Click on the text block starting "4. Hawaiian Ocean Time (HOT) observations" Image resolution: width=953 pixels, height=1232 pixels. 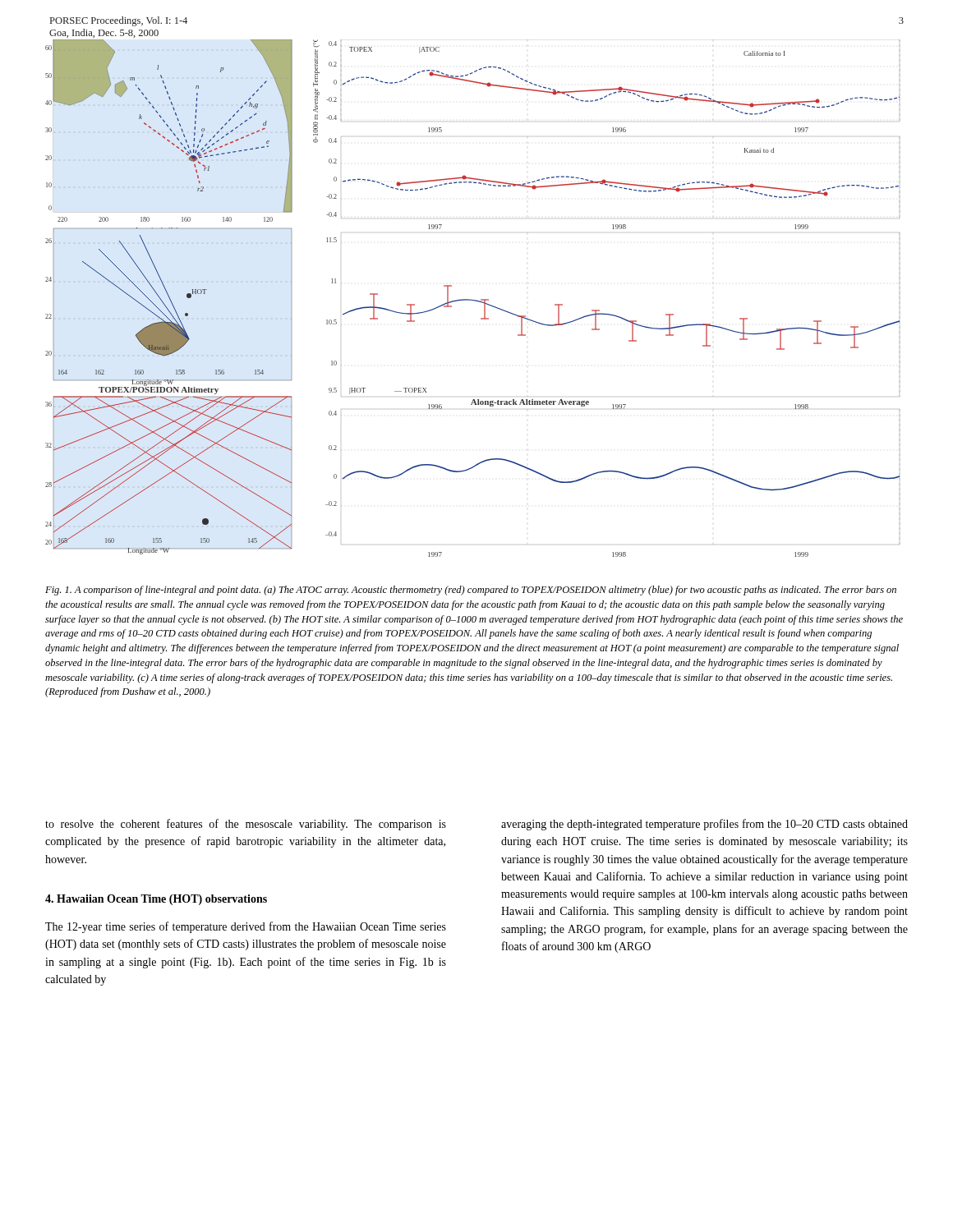coord(156,899)
